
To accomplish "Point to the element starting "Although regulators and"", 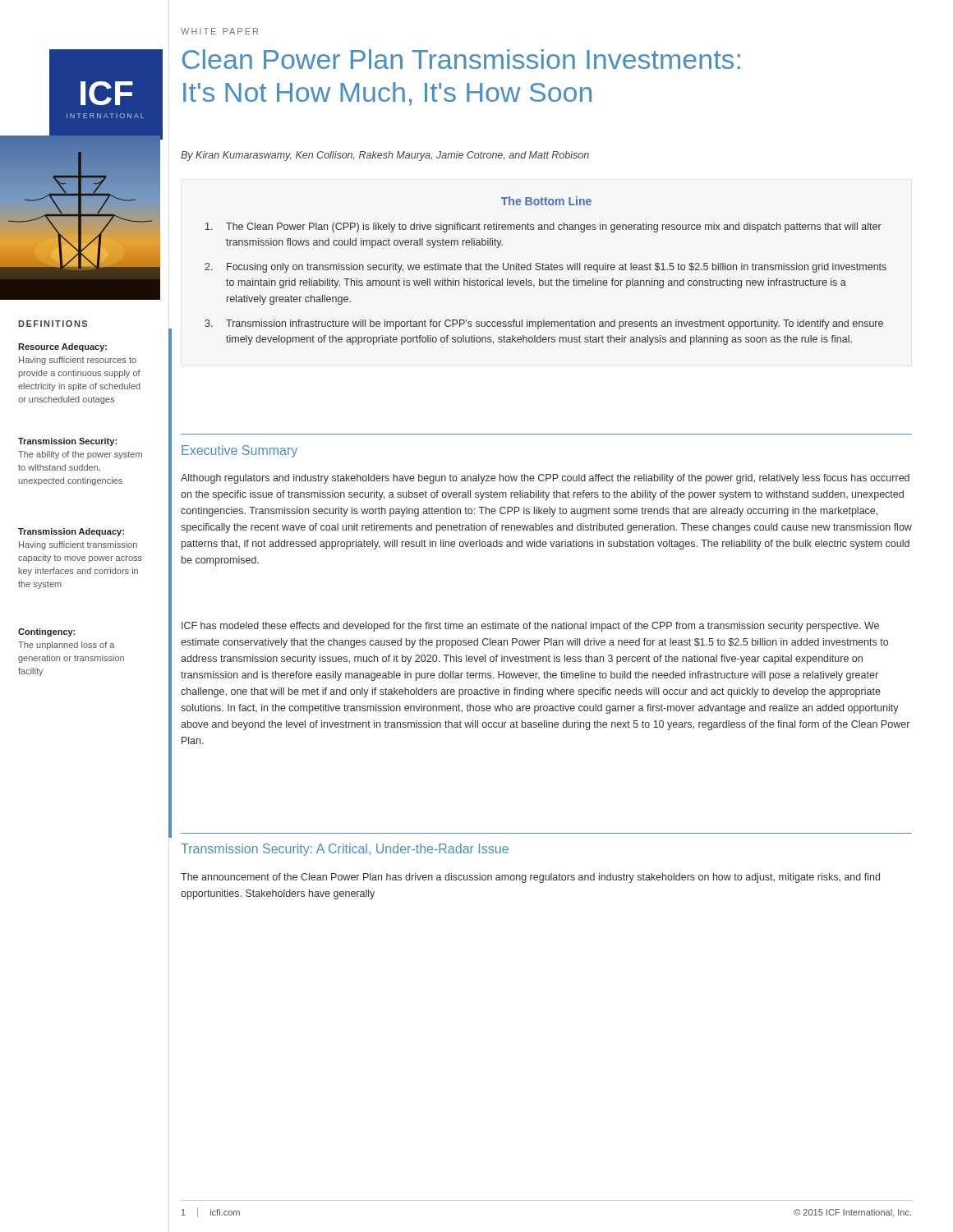I will pos(546,519).
